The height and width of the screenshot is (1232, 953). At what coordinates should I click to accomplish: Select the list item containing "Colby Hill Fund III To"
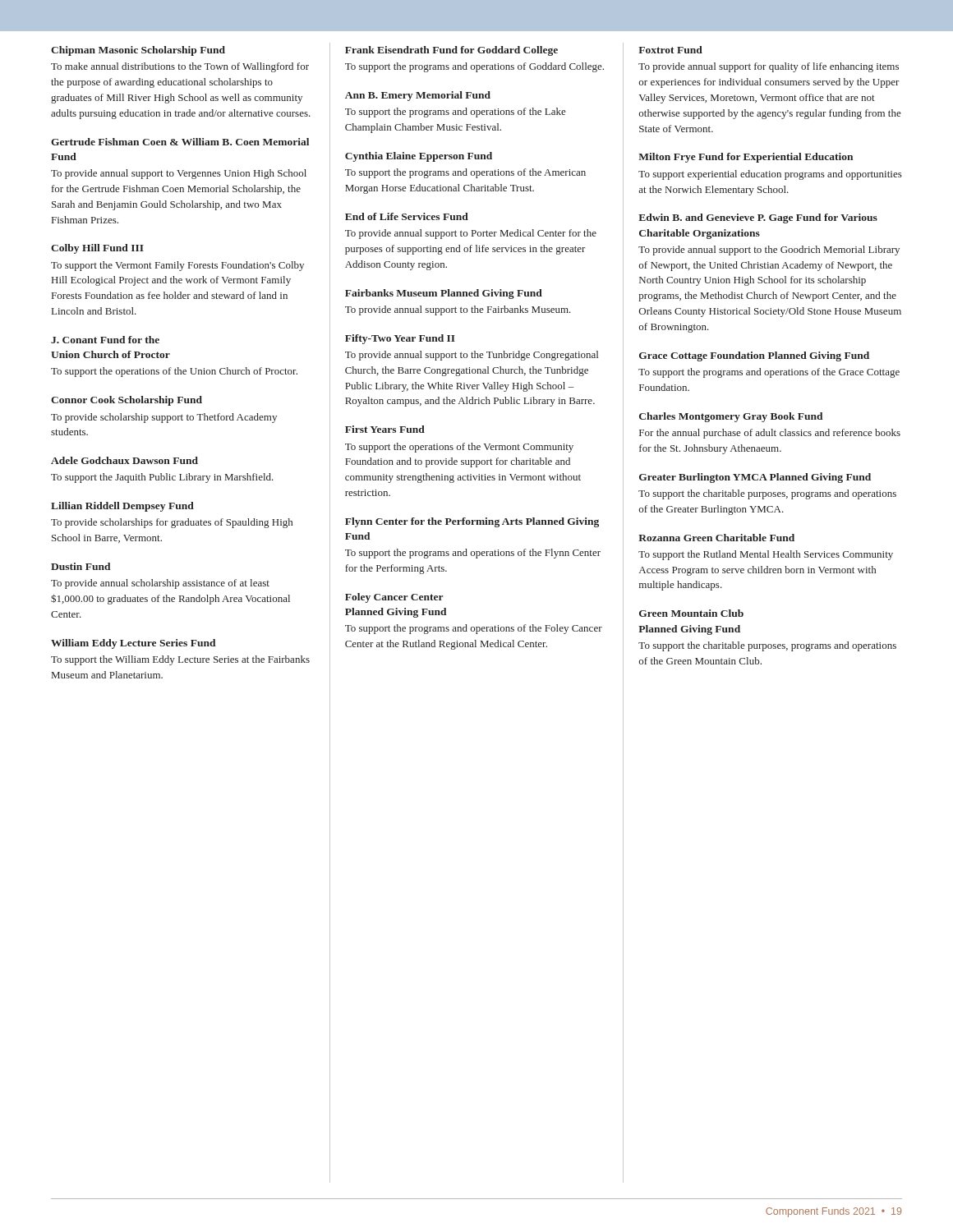(x=183, y=280)
